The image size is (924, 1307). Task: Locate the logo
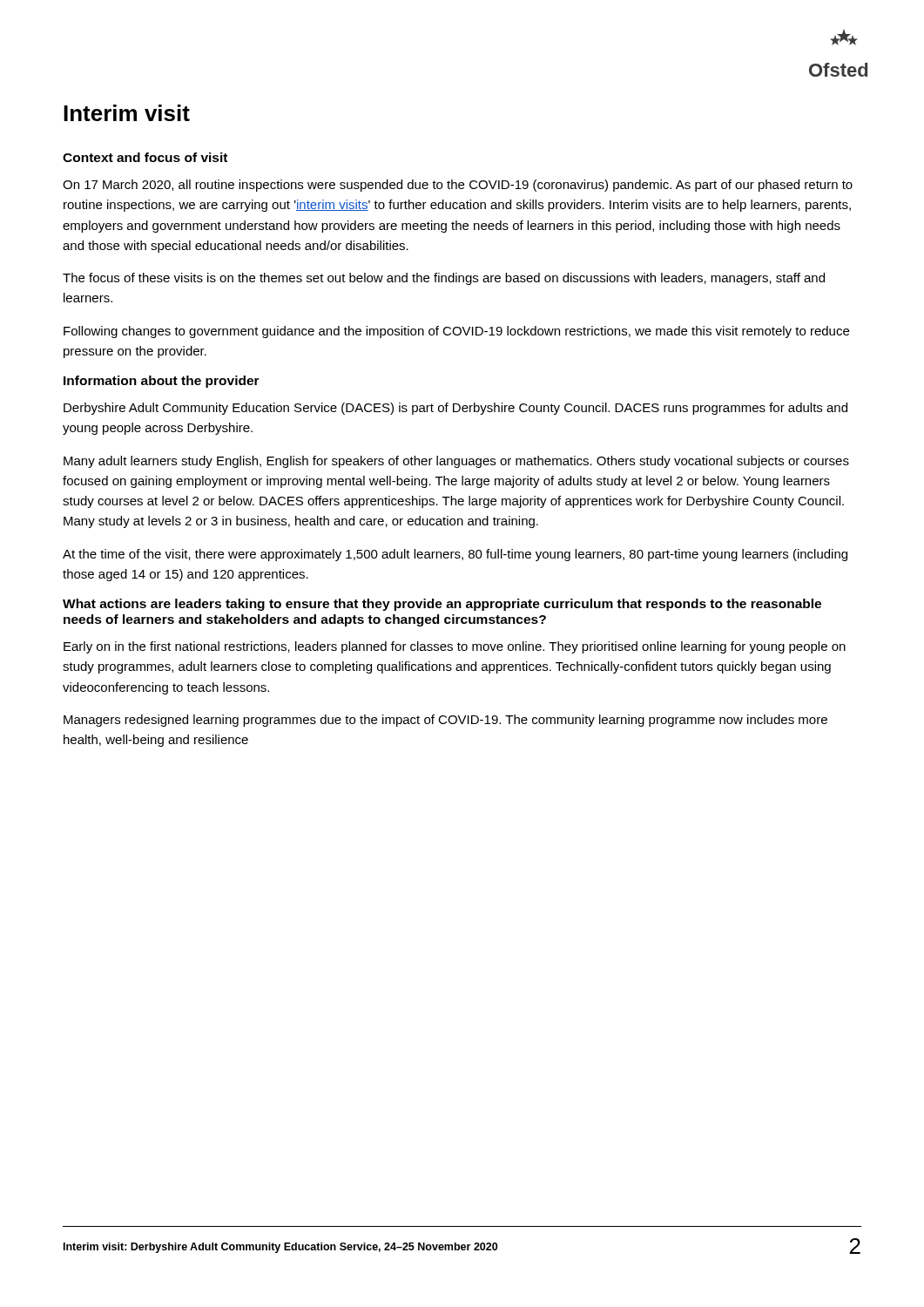click(843, 56)
